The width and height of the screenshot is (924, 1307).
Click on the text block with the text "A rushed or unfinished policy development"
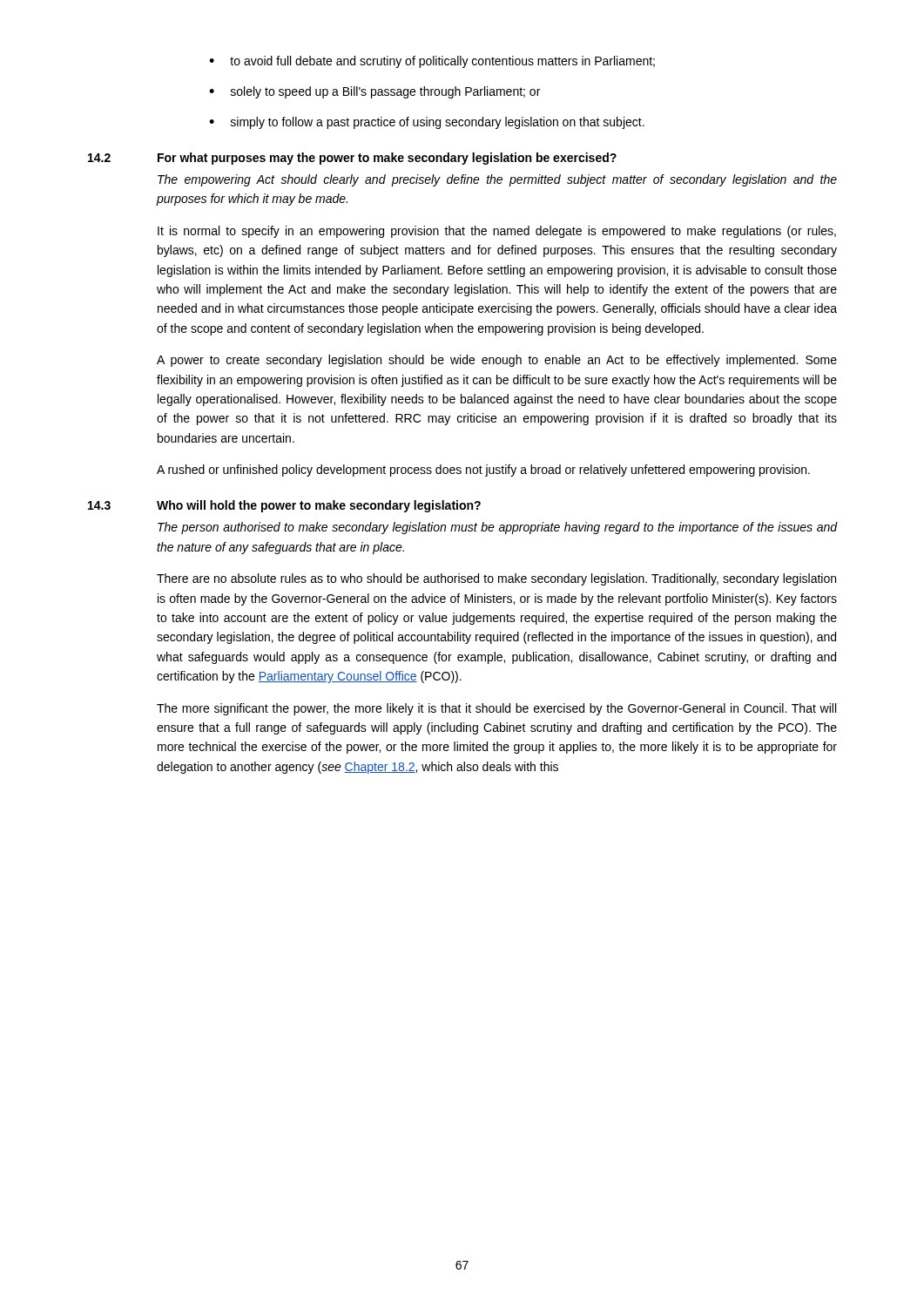(484, 470)
